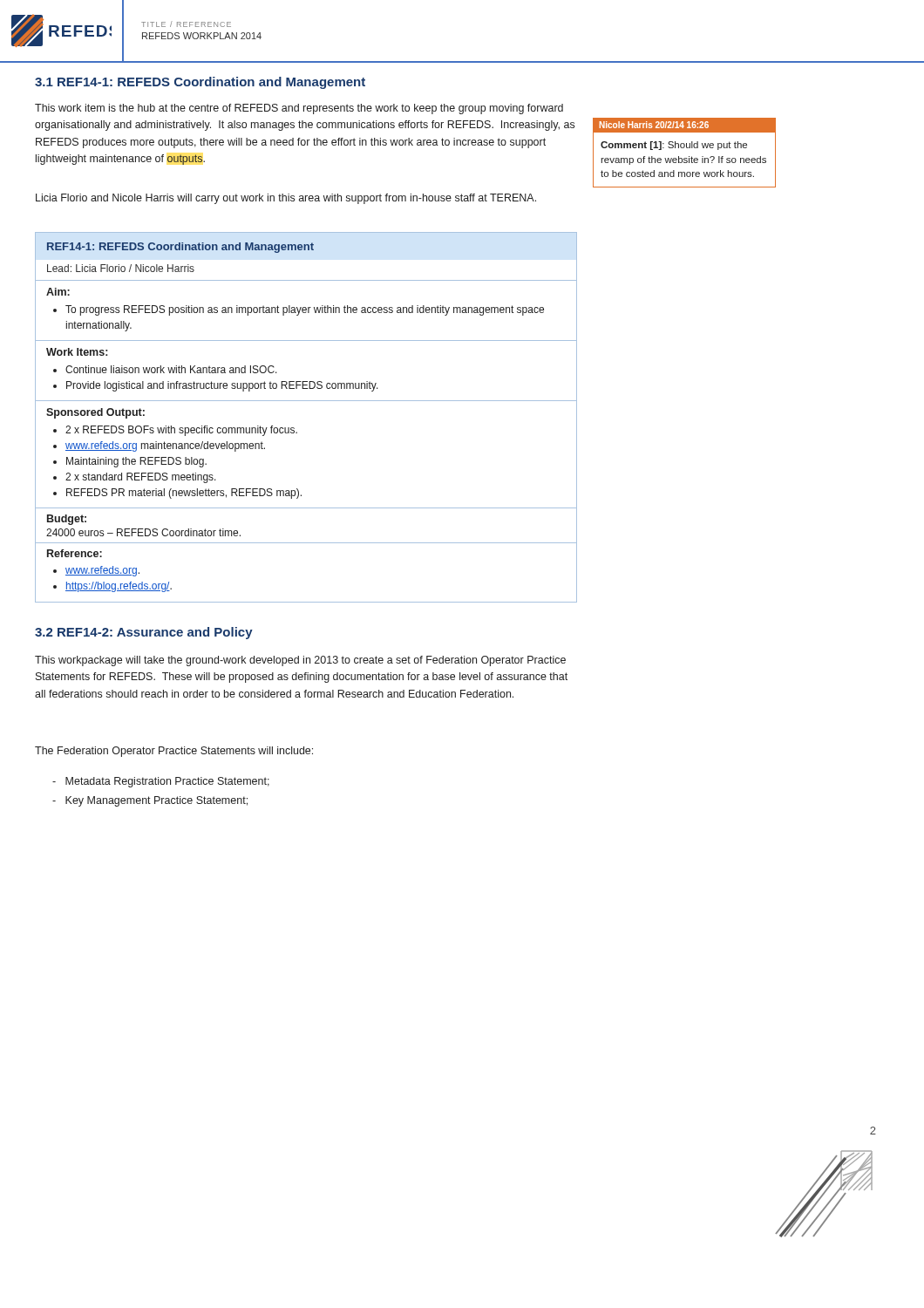Find the text starting "Nicole Harris 20/2/14"
The width and height of the screenshot is (924, 1308).
[x=684, y=153]
